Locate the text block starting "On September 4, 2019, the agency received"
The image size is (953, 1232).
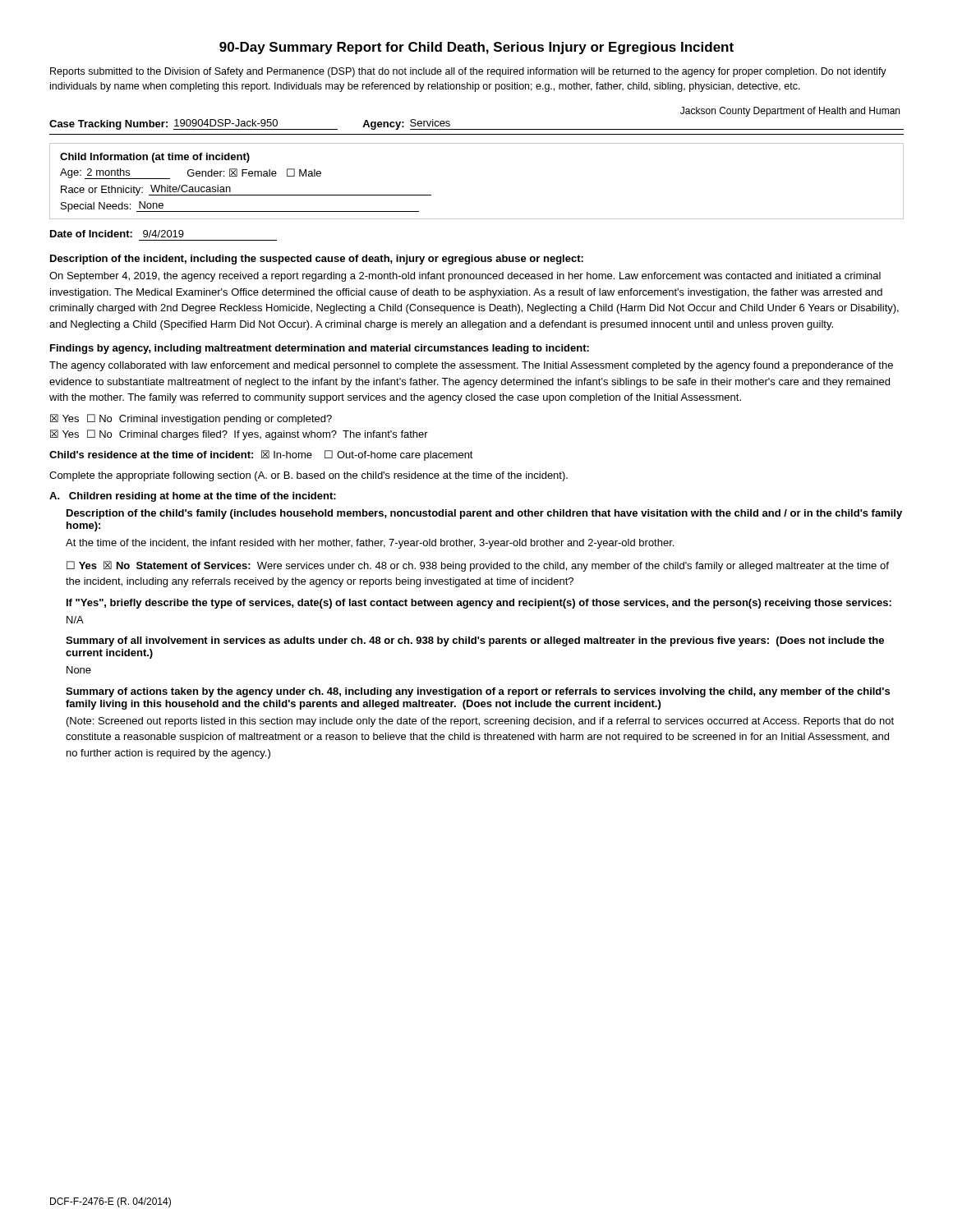click(x=474, y=300)
